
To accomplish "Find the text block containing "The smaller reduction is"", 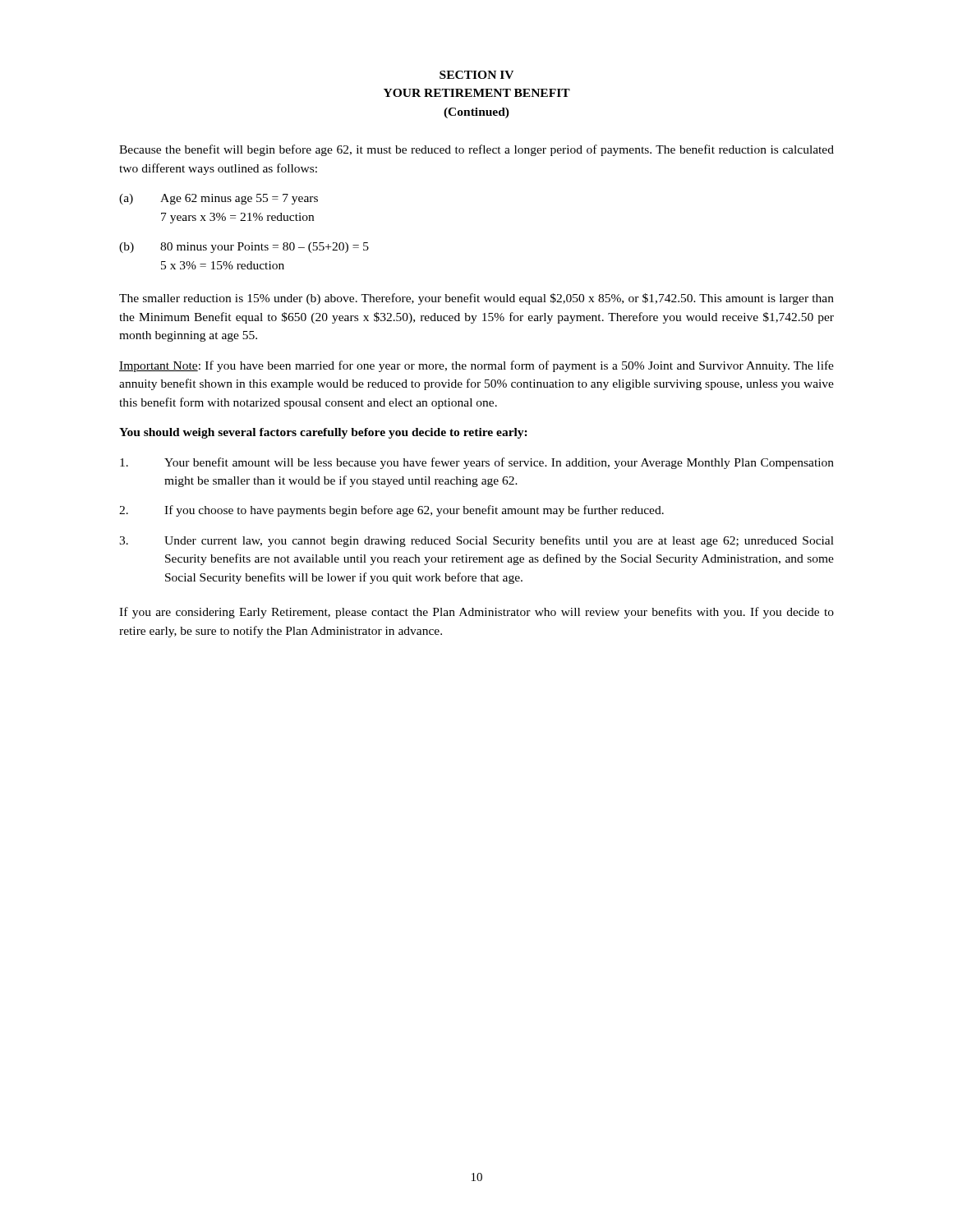I will coord(476,317).
